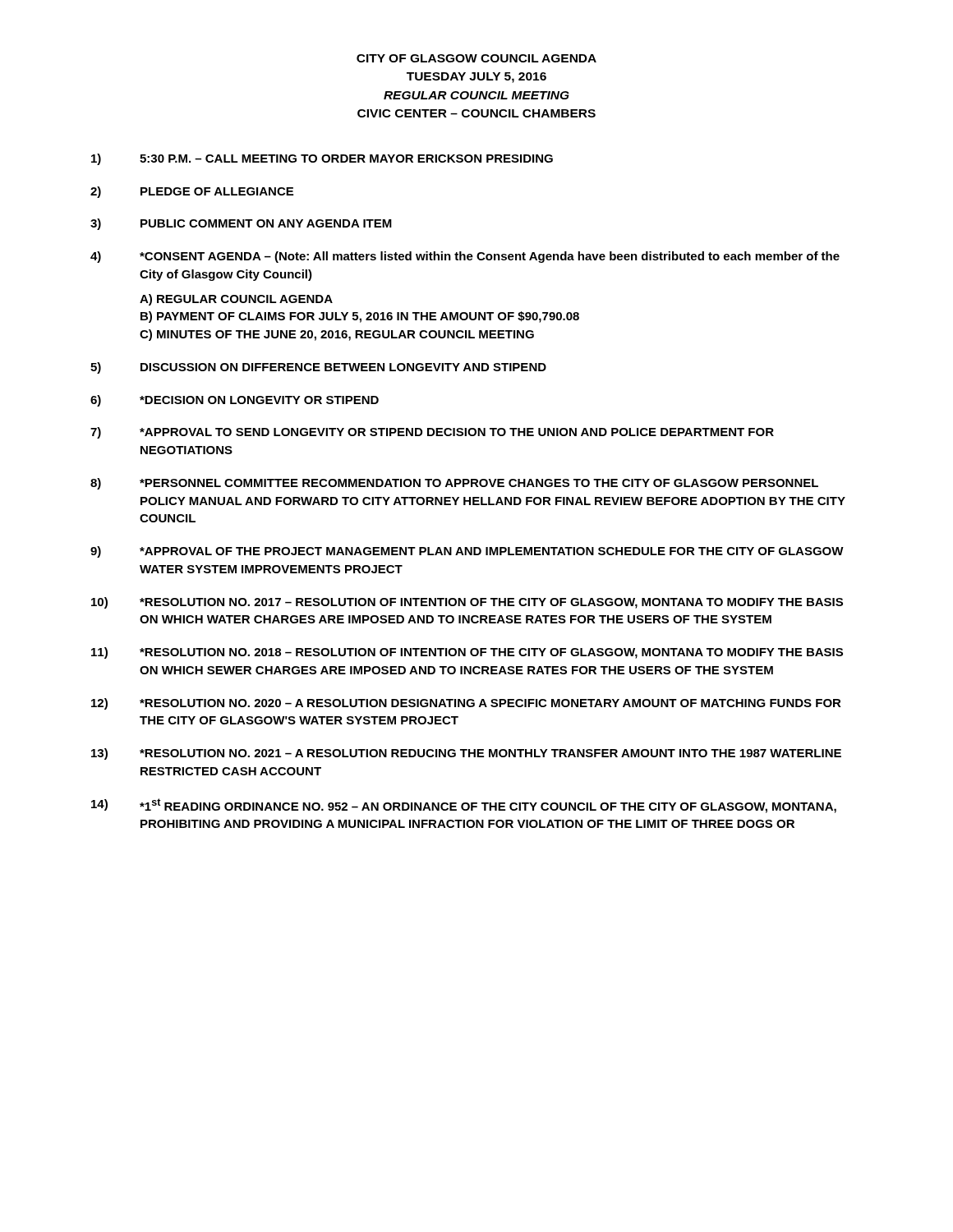Locate the list item containing "11) *RESOLUTION NO. 2018 –"

pos(476,661)
